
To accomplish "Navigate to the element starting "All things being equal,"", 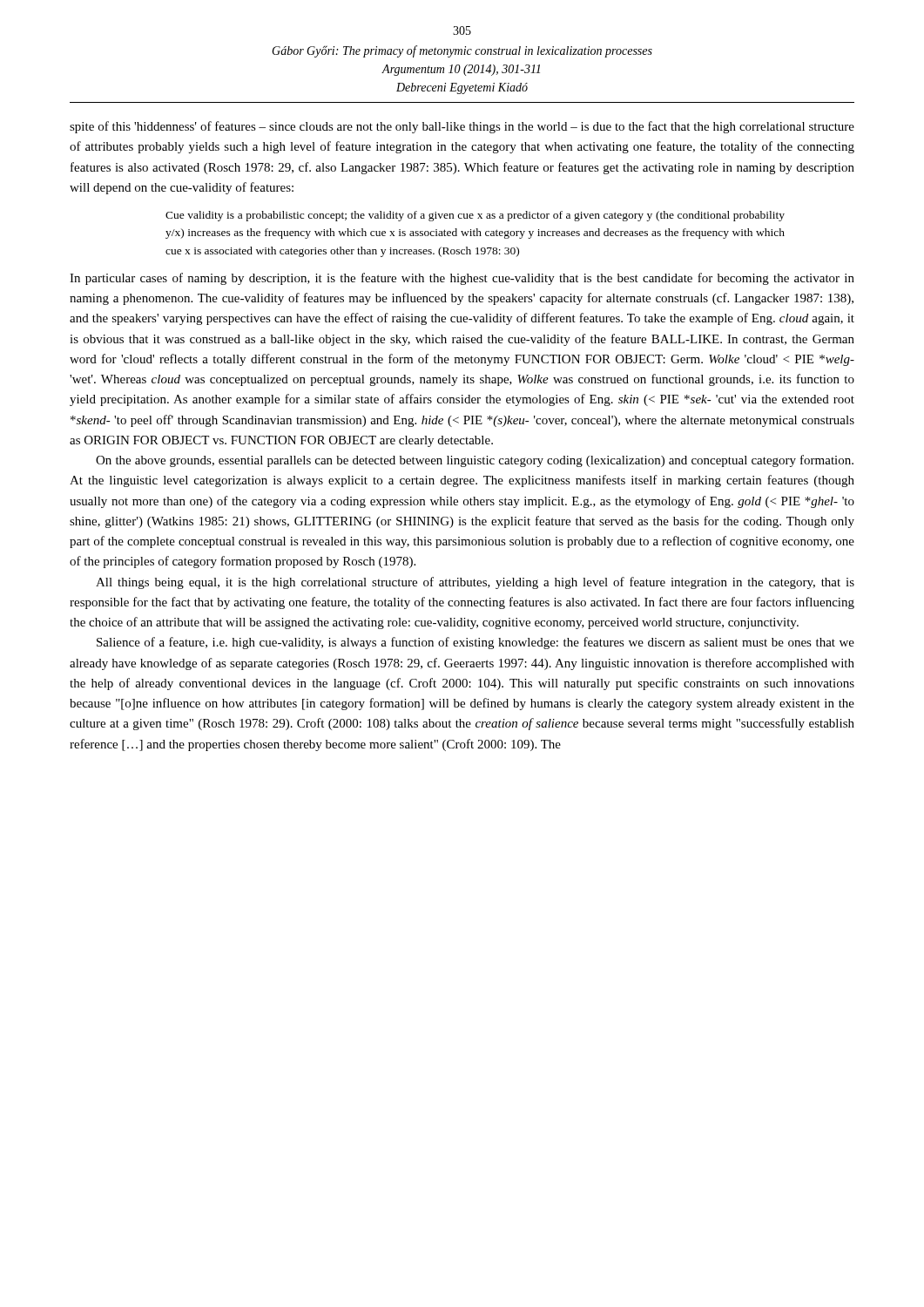I will [x=462, y=602].
